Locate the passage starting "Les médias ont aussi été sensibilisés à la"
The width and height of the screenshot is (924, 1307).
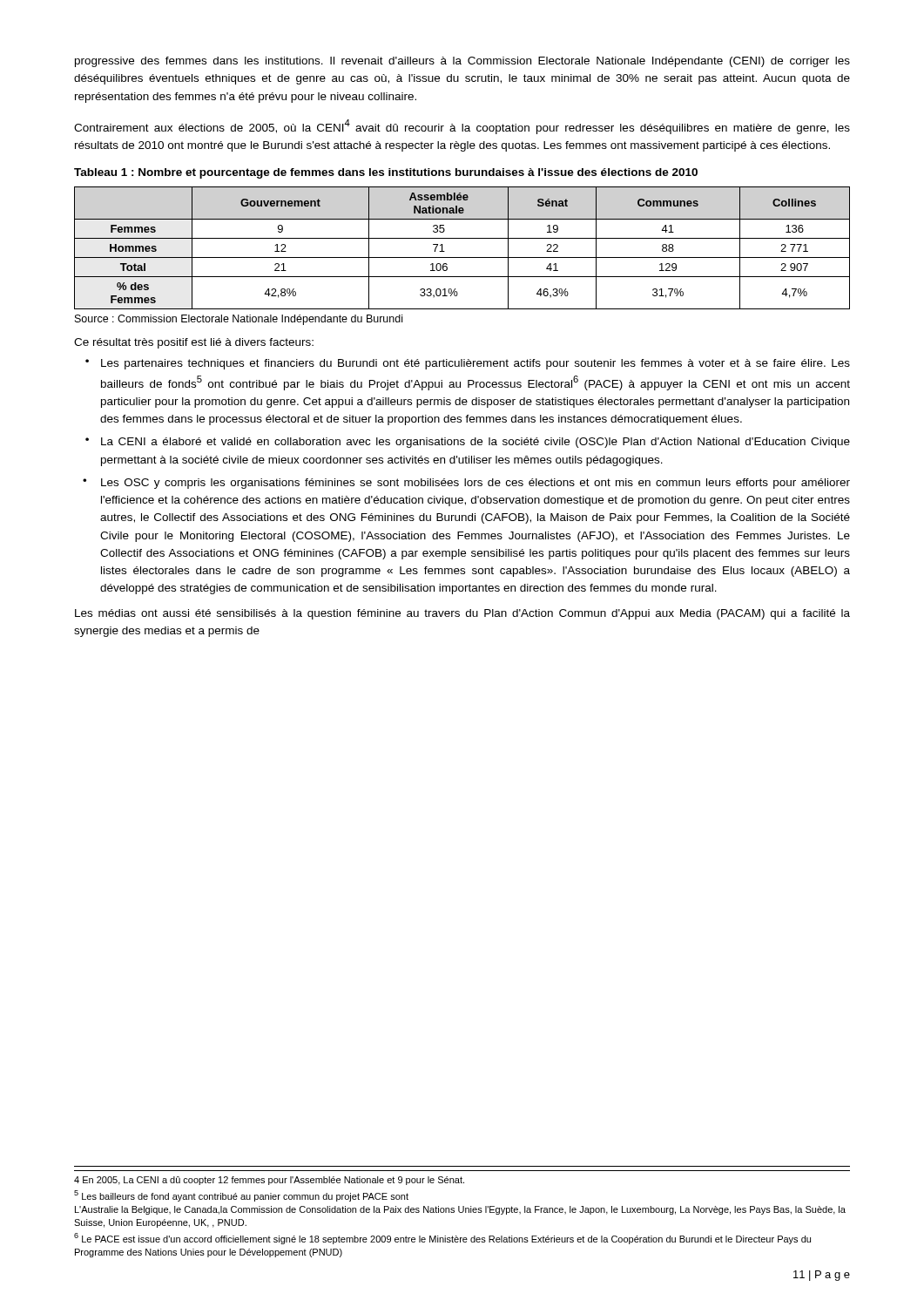pyautogui.click(x=462, y=622)
